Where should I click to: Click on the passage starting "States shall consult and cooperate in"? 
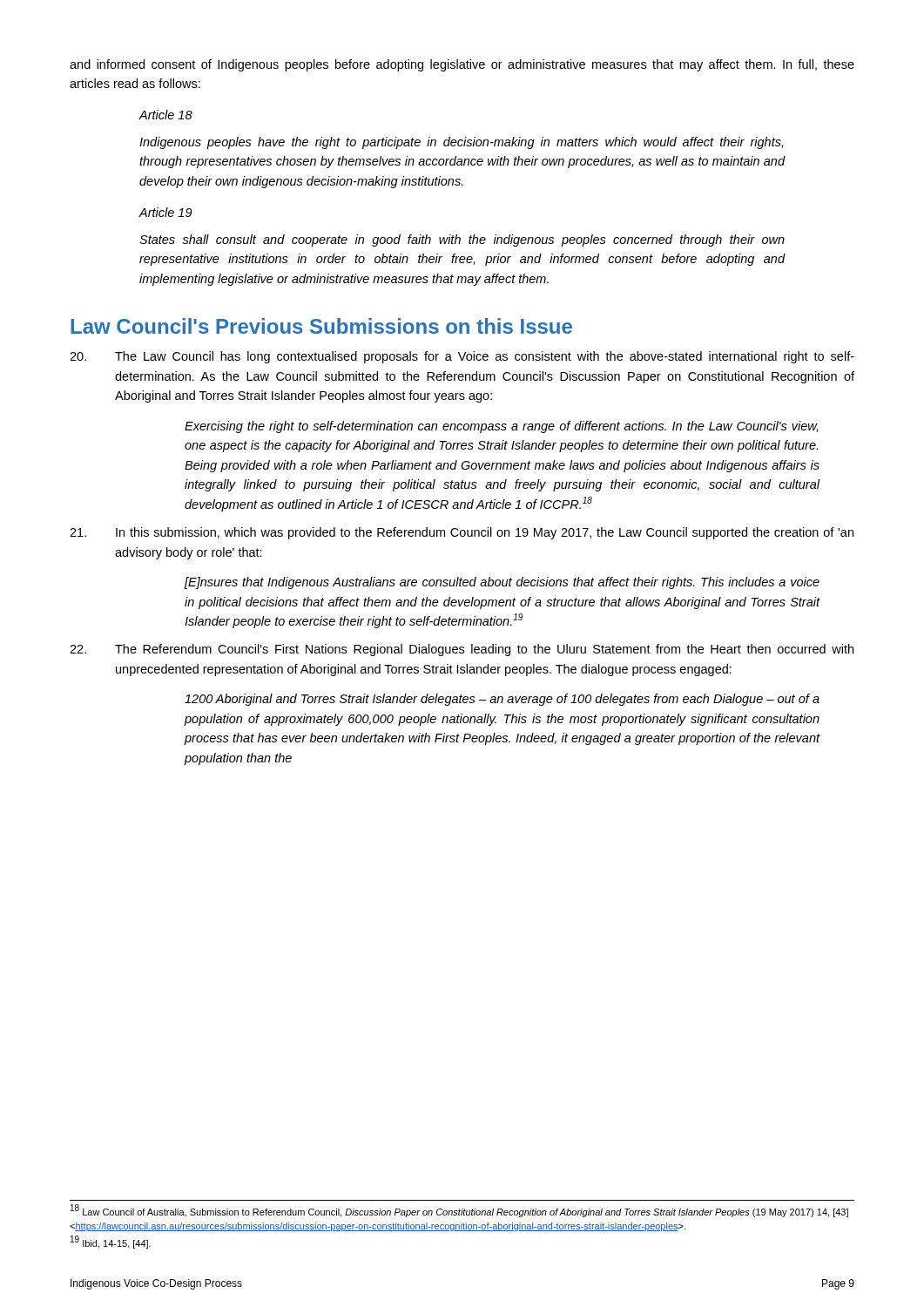[462, 259]
